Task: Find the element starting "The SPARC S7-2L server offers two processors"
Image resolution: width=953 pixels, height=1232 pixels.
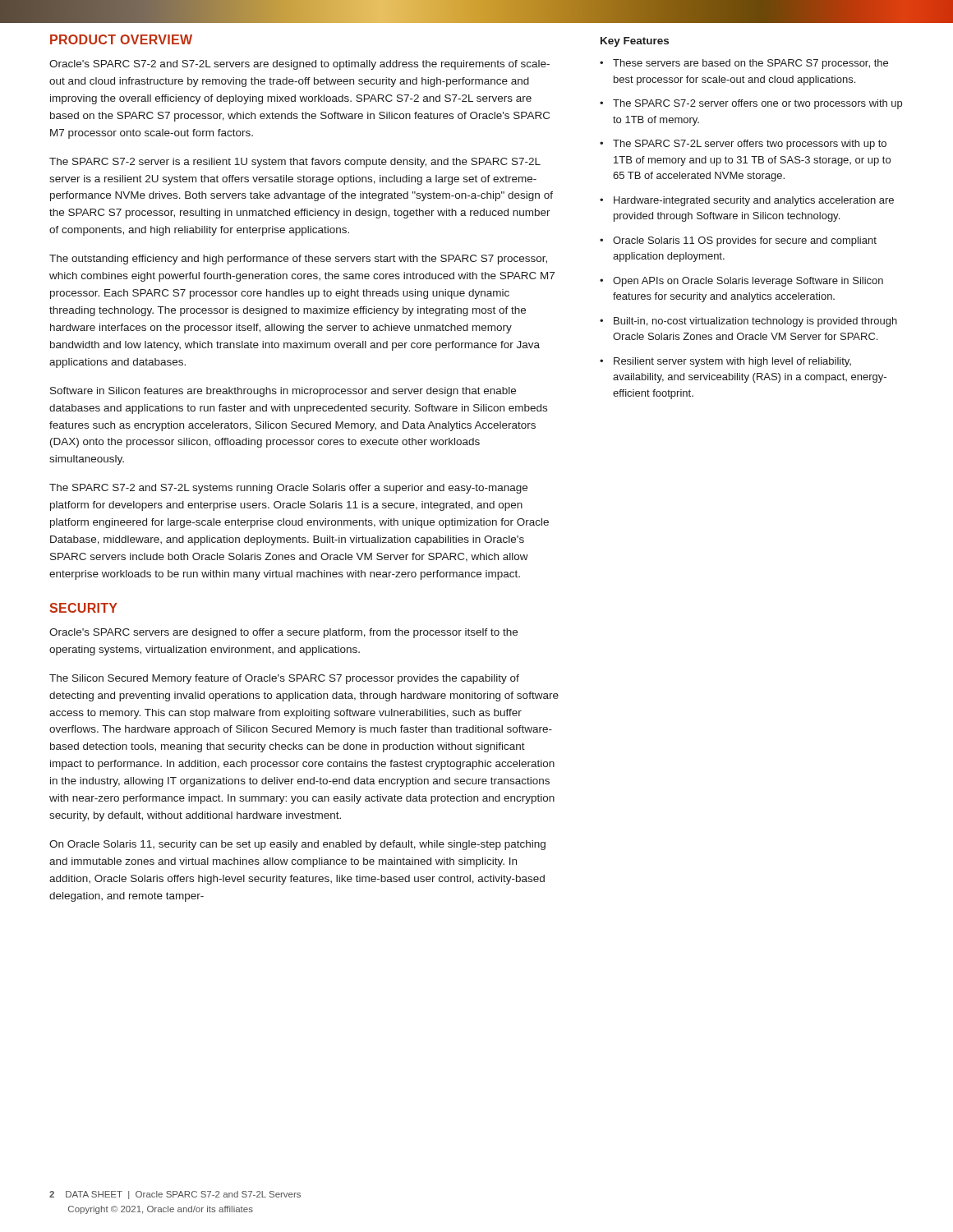Action: (752, 159)
